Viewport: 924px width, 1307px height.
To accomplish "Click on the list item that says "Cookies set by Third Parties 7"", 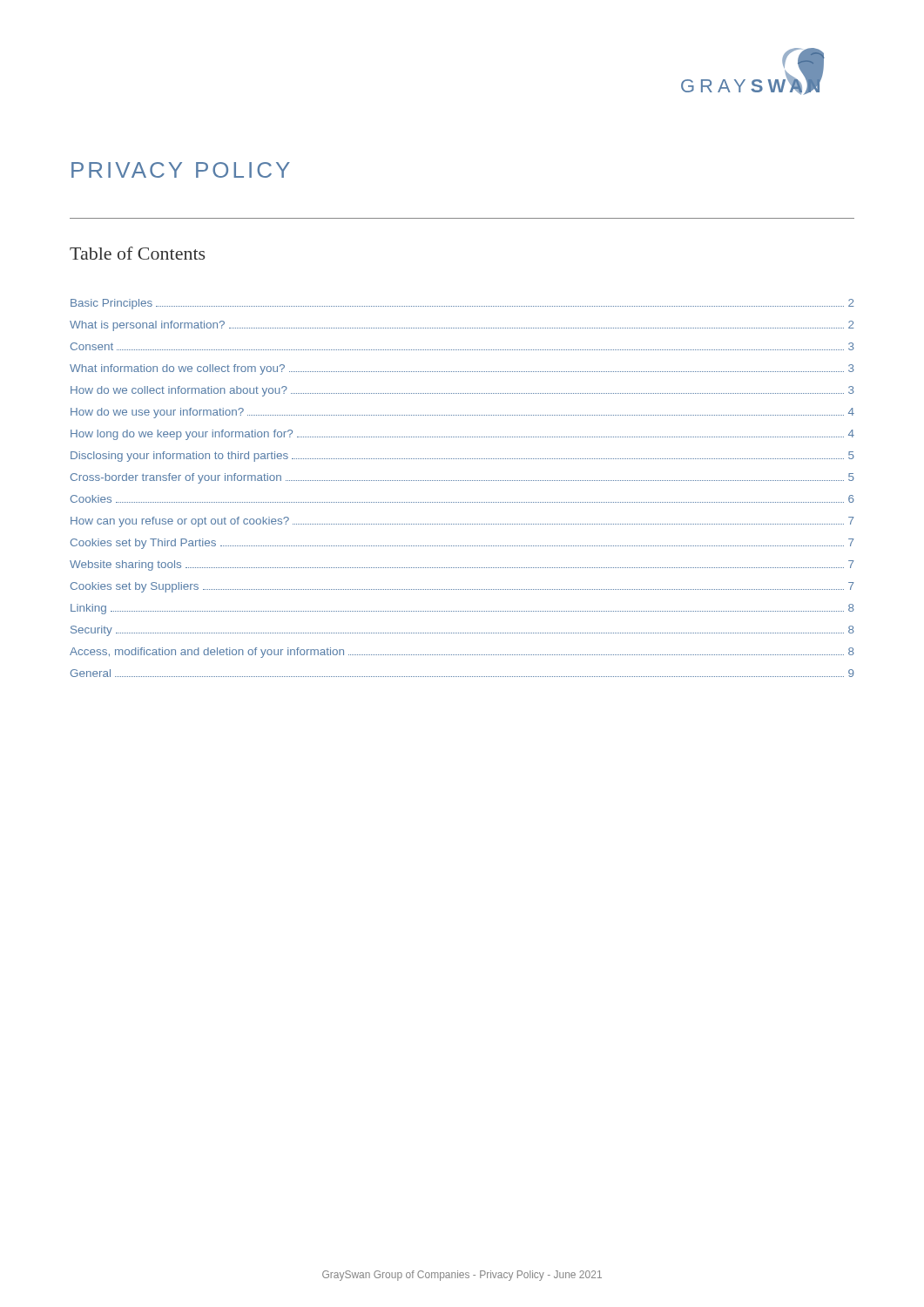I will pos(462,542).
